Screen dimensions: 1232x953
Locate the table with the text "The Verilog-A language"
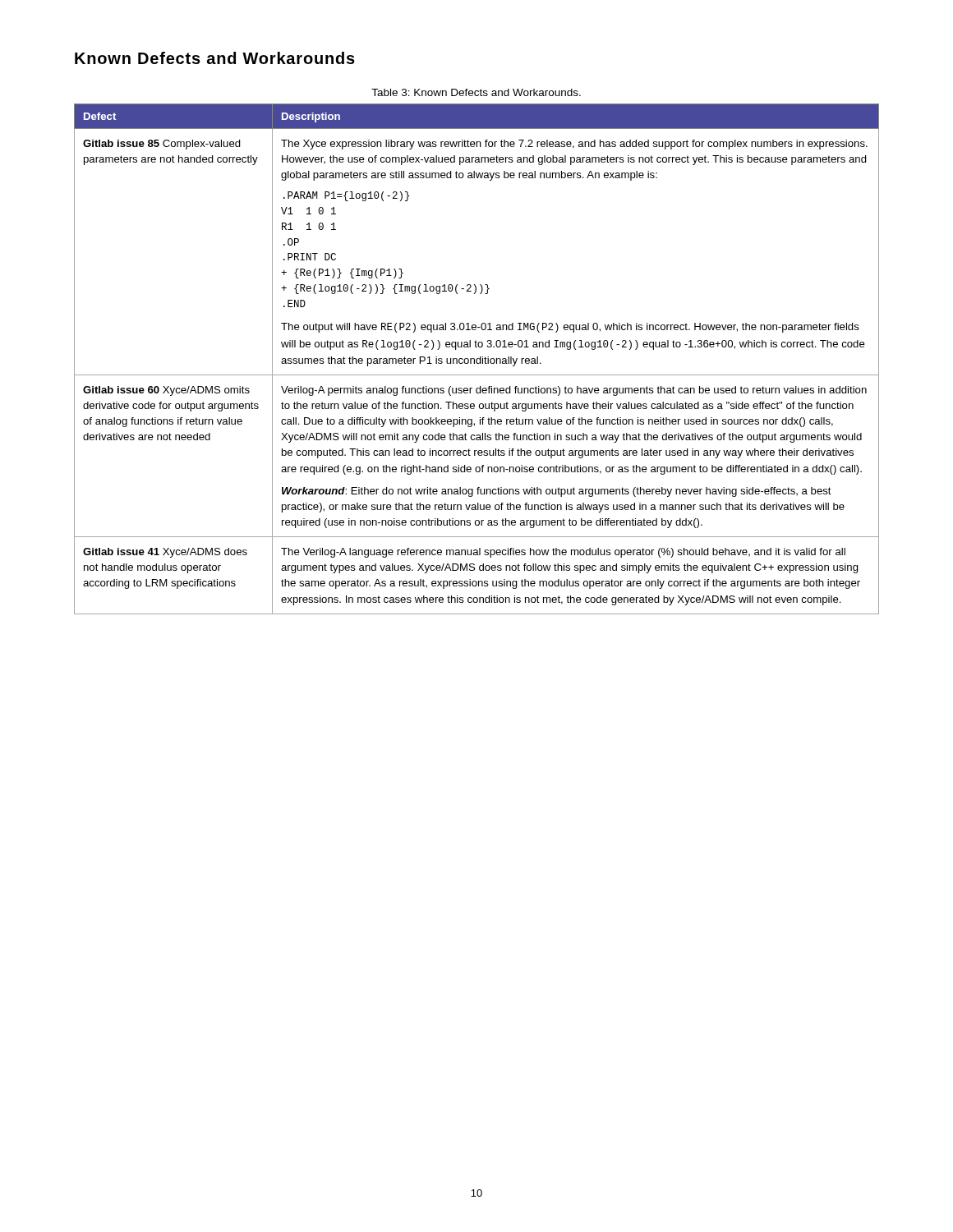coord(476,359)
